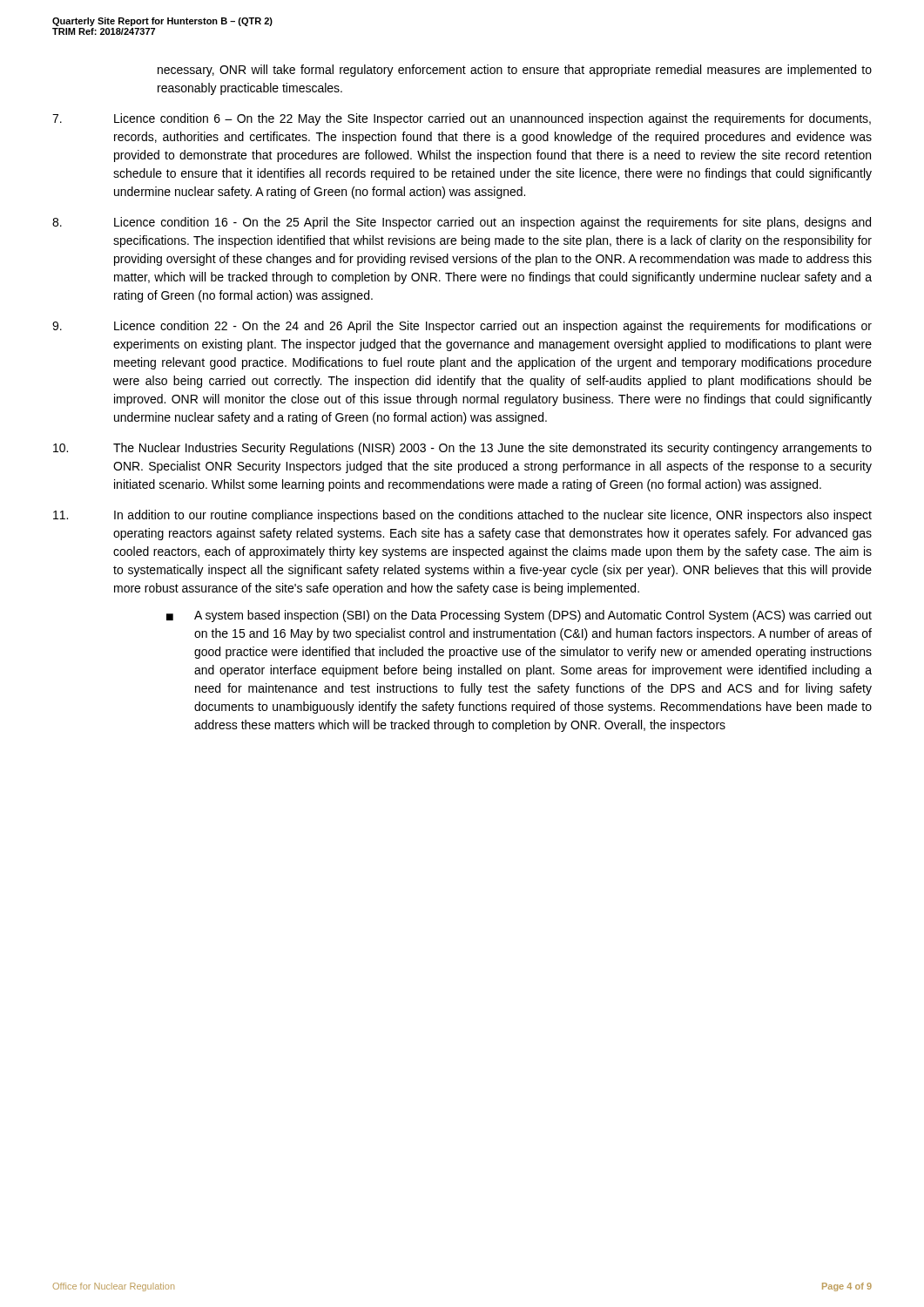Find the text block starting "8. Licence condition 16 - On"
The image size is (924, 1307).
[x=462, y=259]
